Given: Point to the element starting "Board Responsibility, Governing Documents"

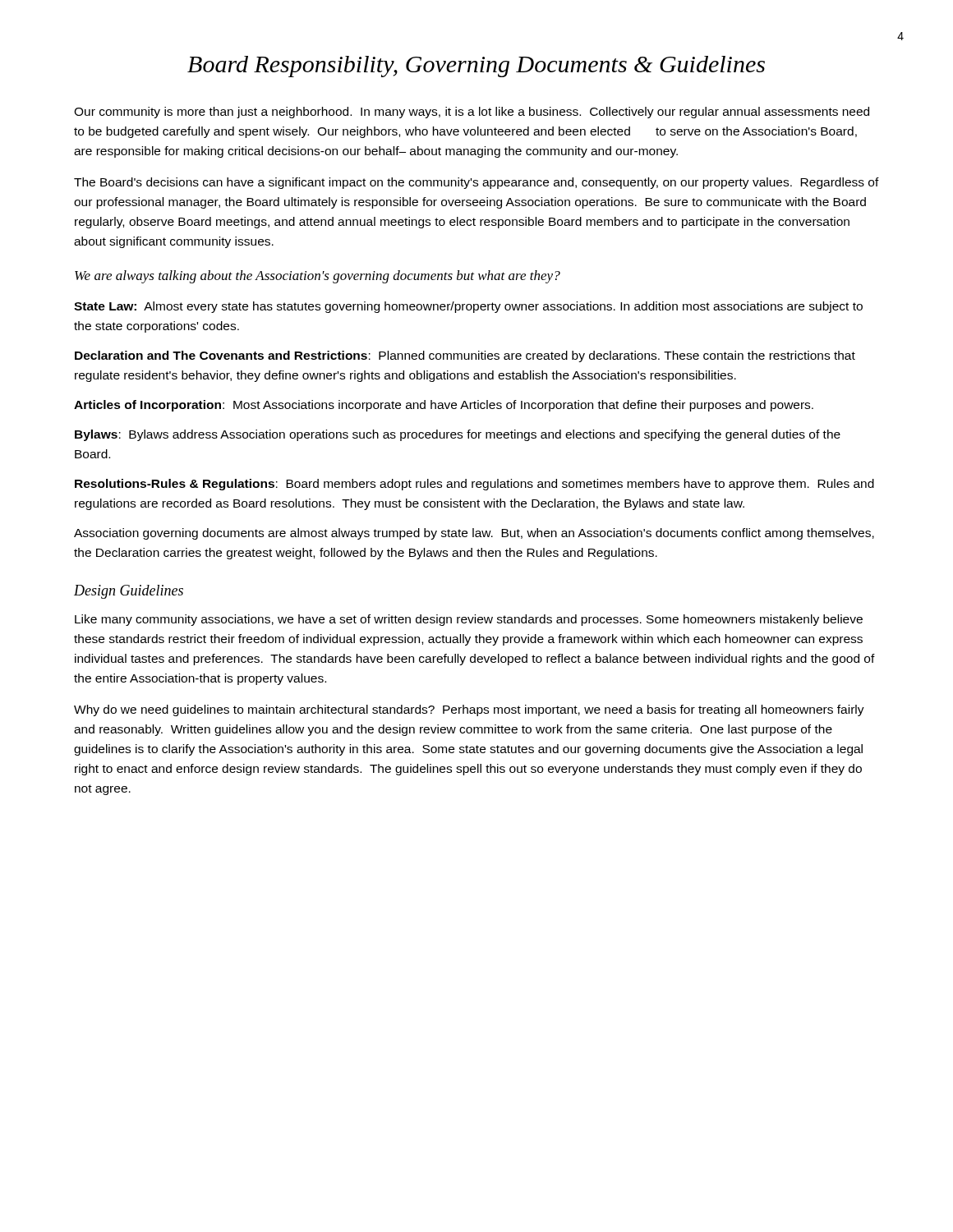Looking at the screenshot, I should point(476,64).
